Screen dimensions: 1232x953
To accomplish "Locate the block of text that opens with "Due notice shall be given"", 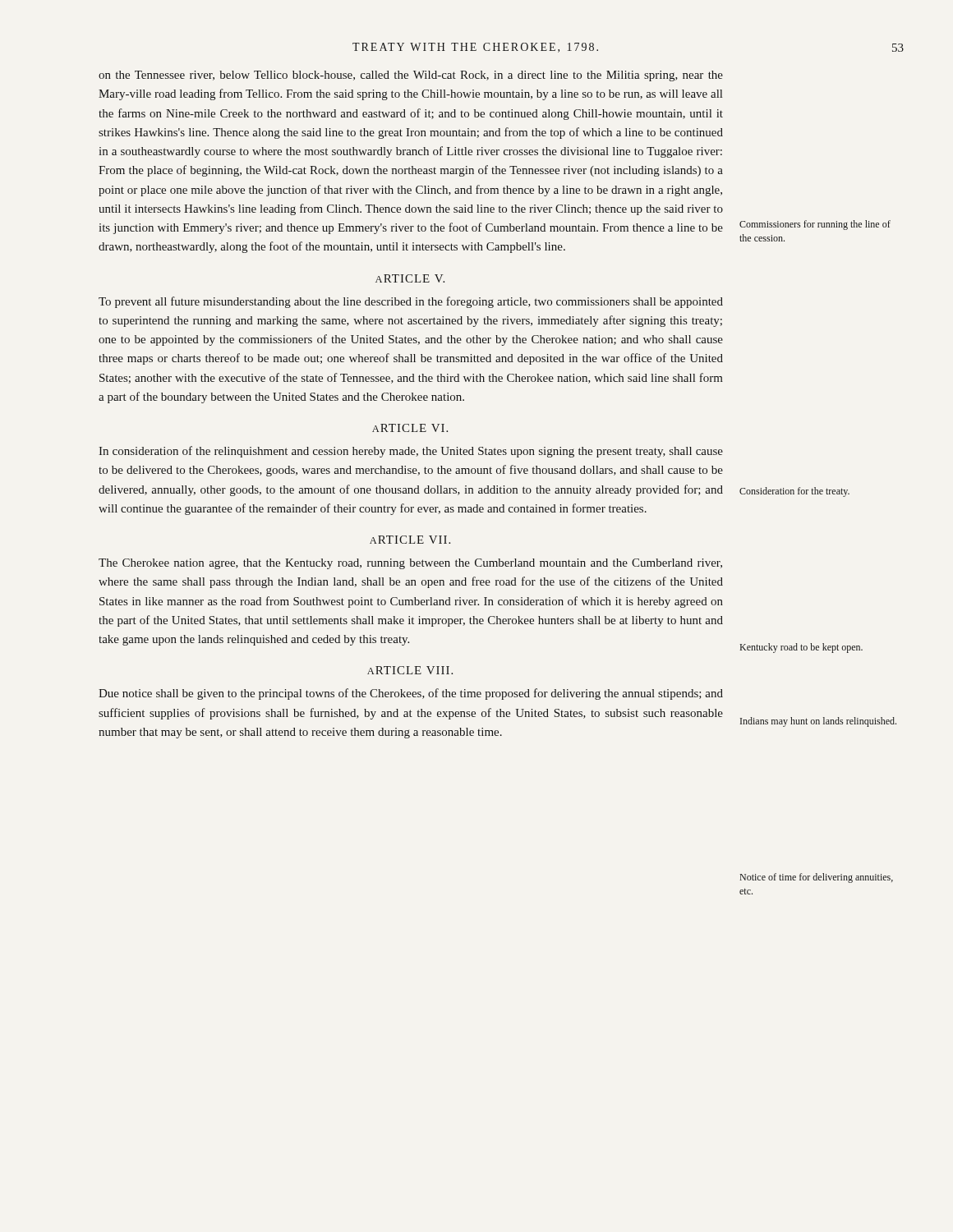I will pos(411,713).
